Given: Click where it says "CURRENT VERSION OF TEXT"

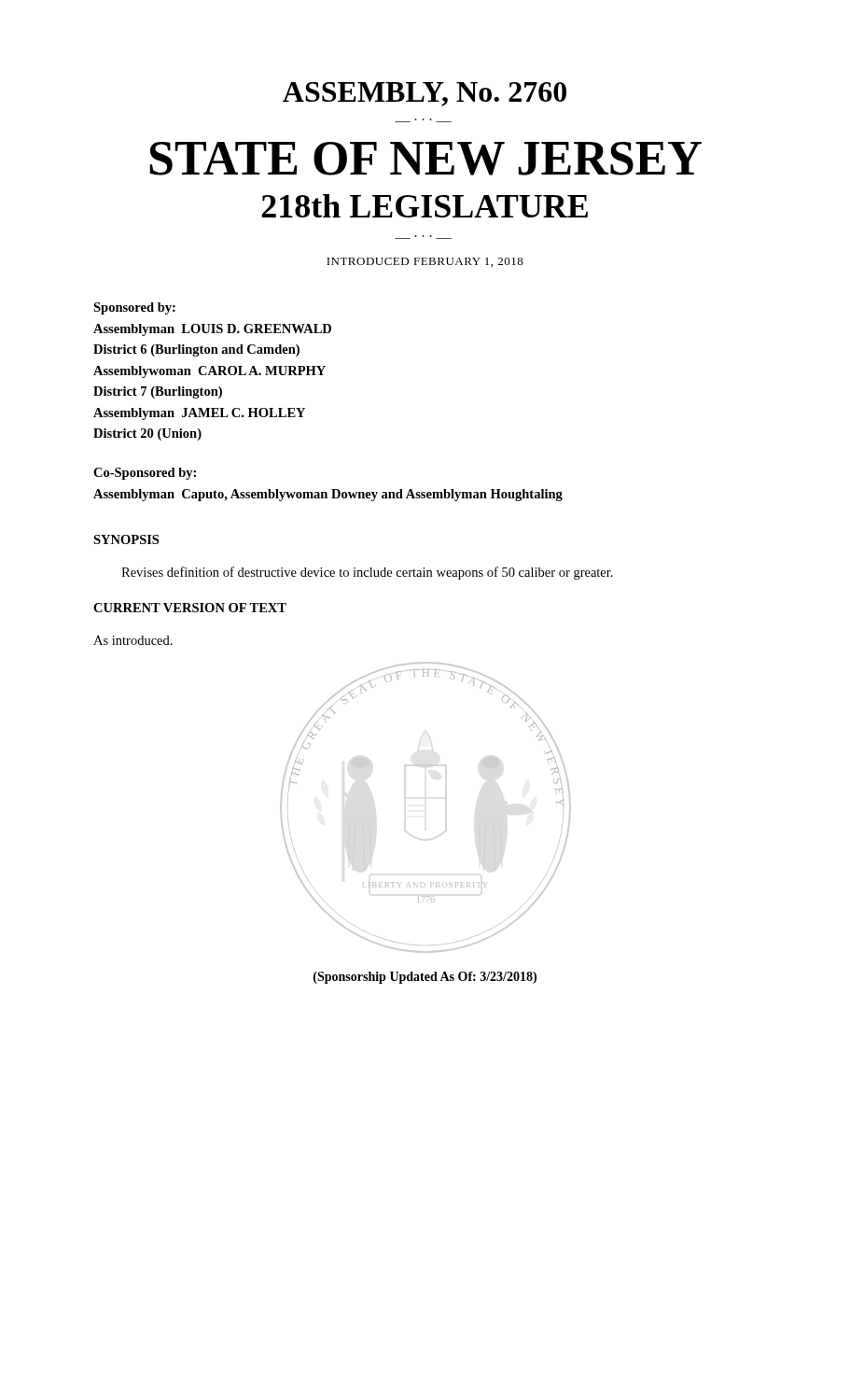Looking at the screenshot, I should 190,608.
